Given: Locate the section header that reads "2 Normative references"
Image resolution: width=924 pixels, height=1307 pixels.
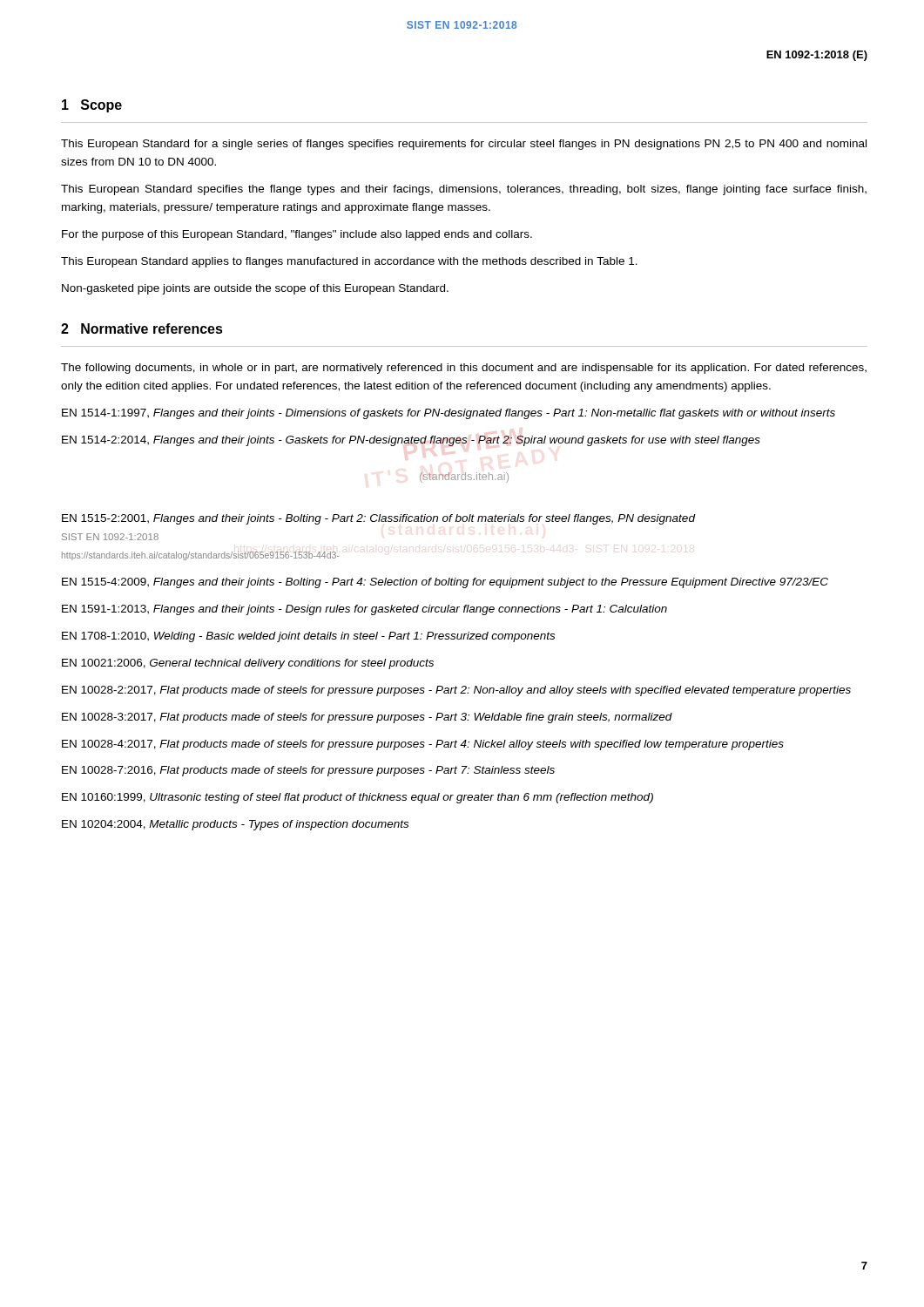Looking at the screenshot, I should click(x=142, y=329).
